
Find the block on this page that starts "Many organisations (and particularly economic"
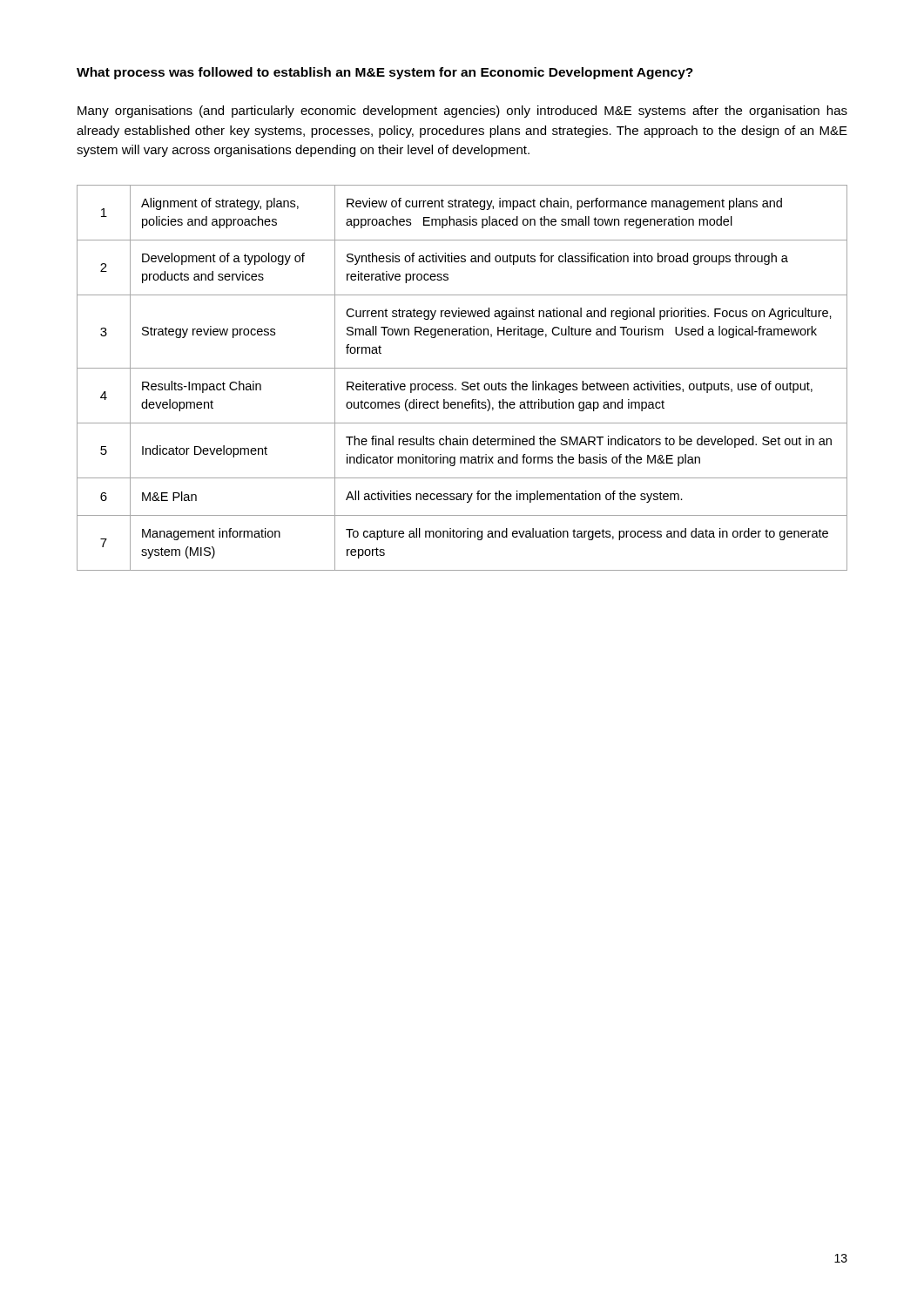pyautogui.click(x=462, y=131)
